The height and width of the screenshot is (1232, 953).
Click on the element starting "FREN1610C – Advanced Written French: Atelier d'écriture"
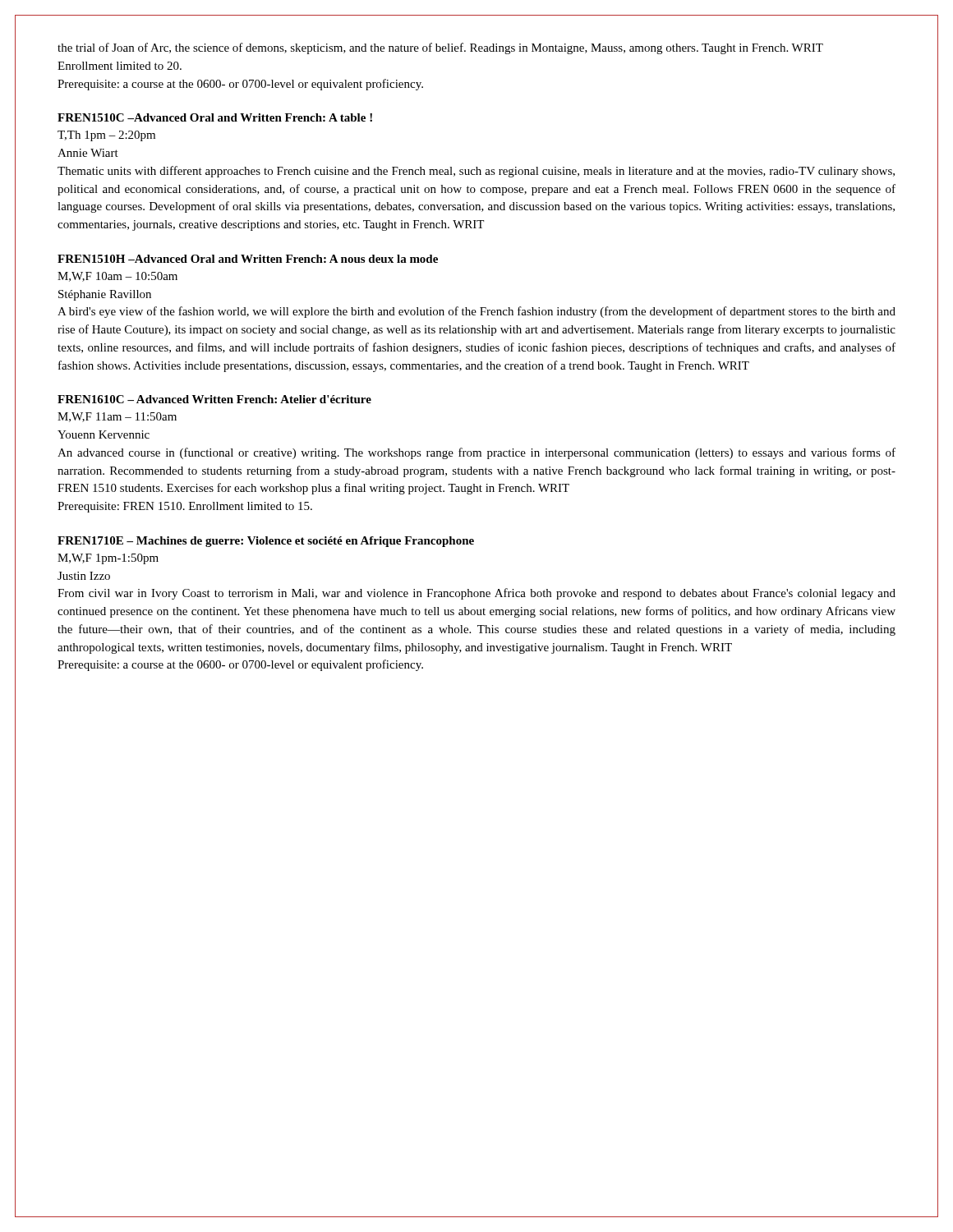coord(214,399)
